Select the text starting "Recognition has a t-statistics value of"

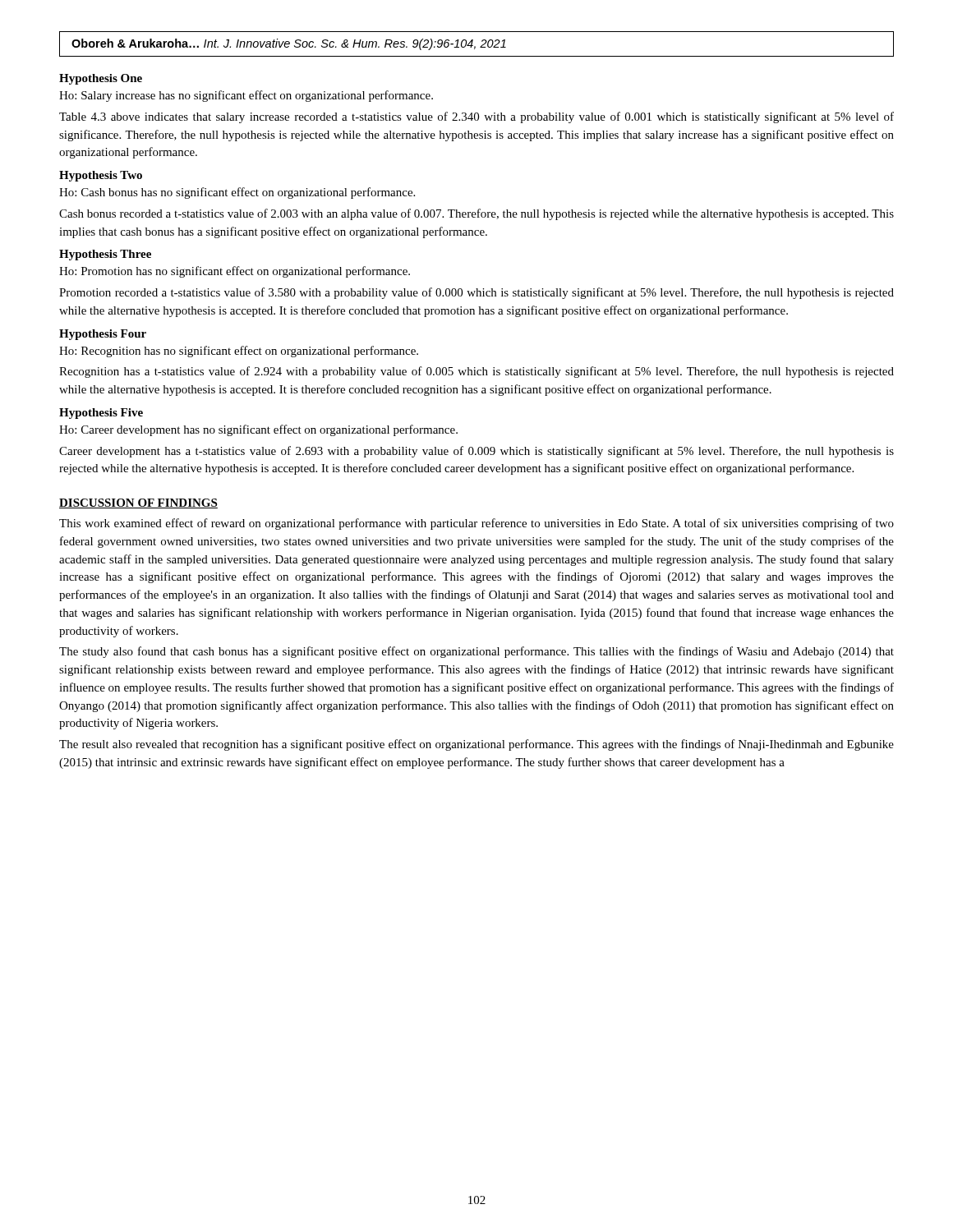click(476, 380)
